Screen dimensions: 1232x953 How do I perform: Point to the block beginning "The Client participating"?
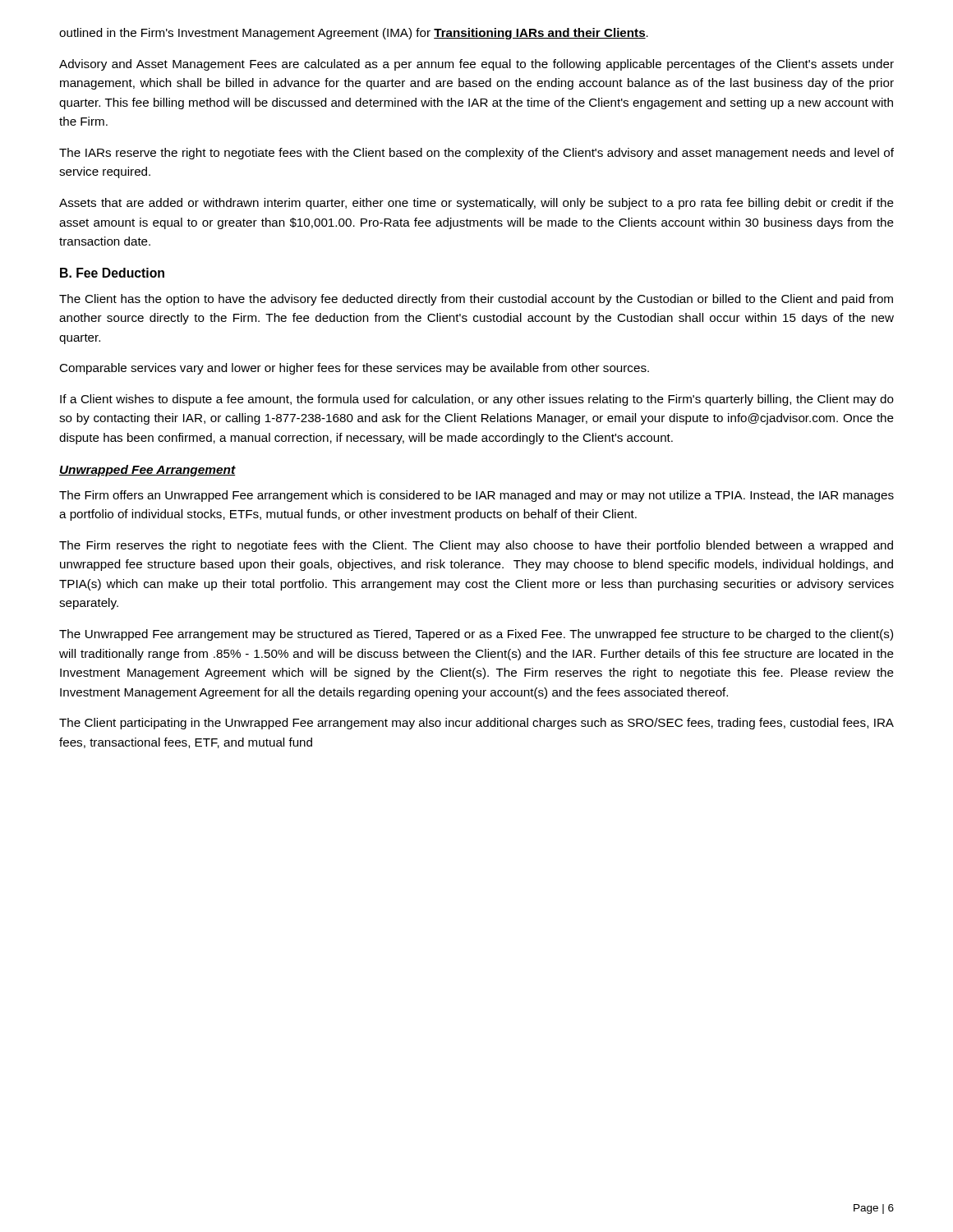click(476, 732)
